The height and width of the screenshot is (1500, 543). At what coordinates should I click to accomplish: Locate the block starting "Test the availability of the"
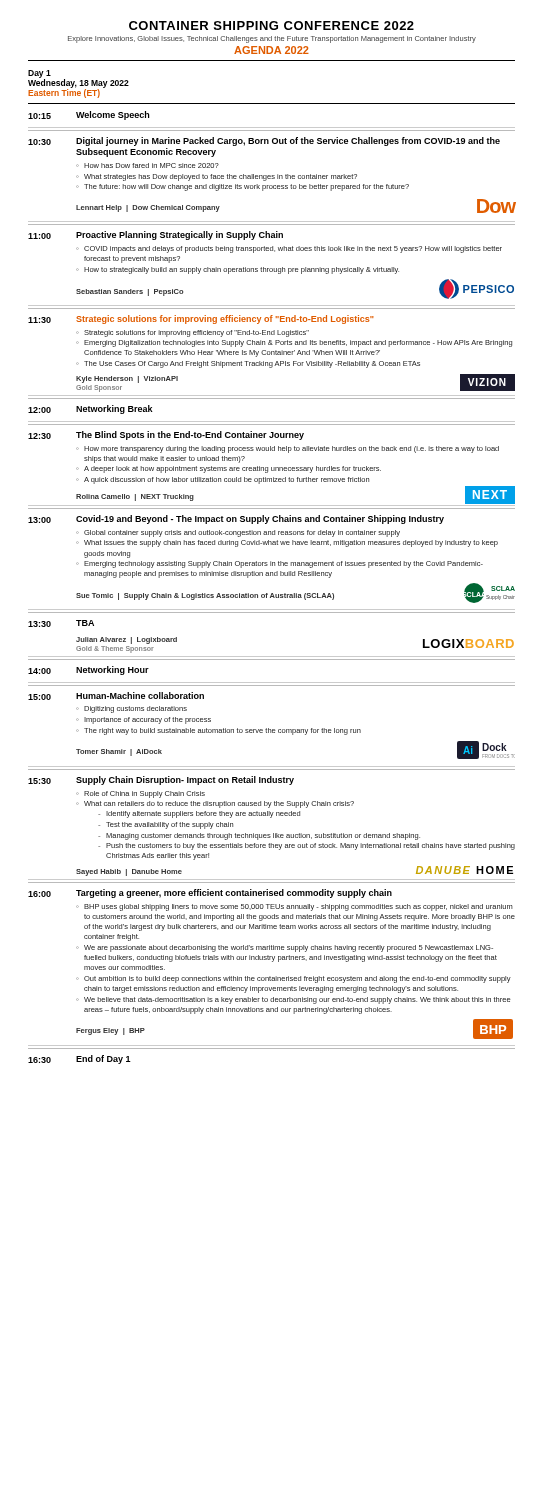170,824
